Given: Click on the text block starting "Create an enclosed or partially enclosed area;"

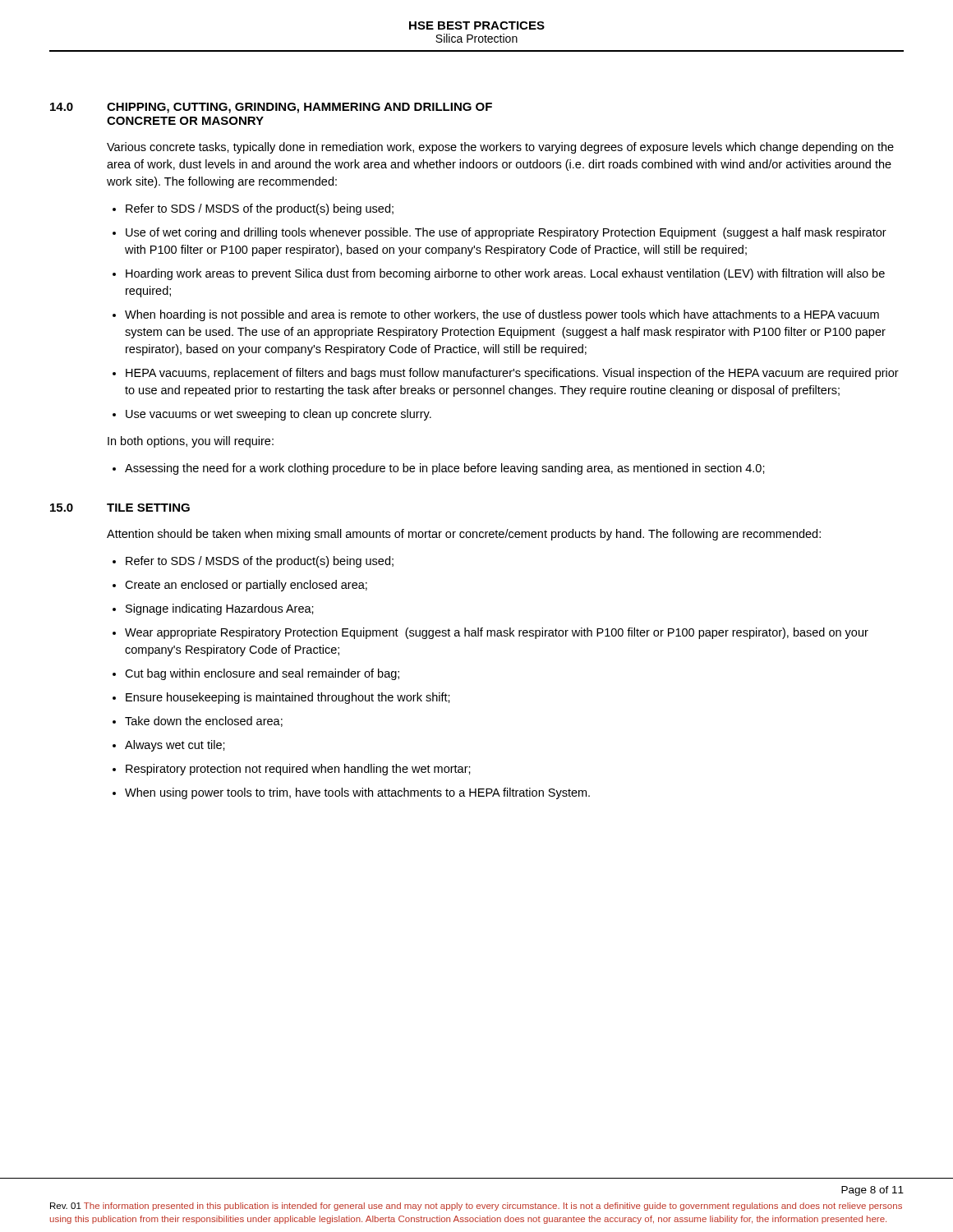Looking at the screenshot, I should click(246, 585).
